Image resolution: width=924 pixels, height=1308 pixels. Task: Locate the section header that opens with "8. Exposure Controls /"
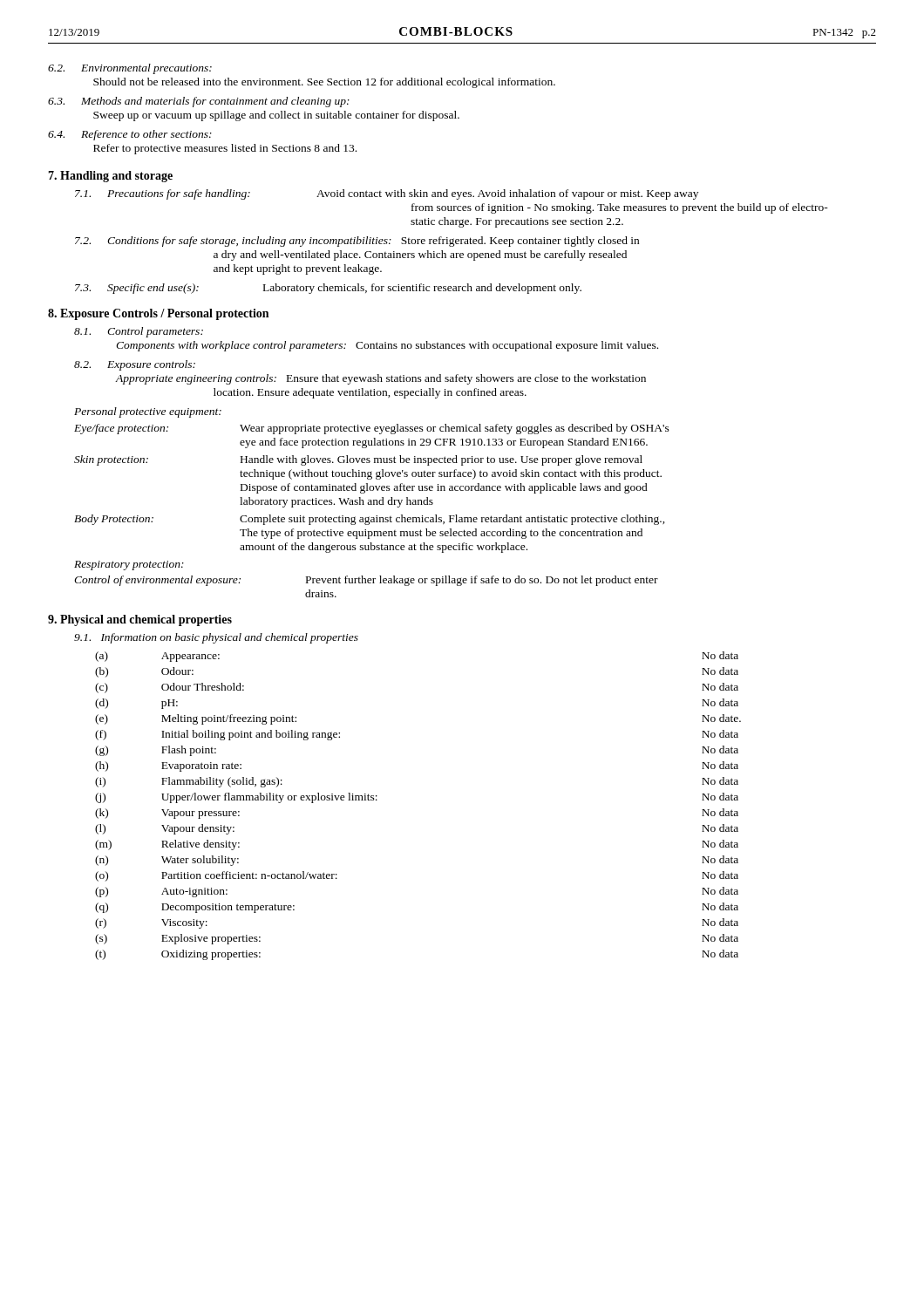[x=158, y=314]
